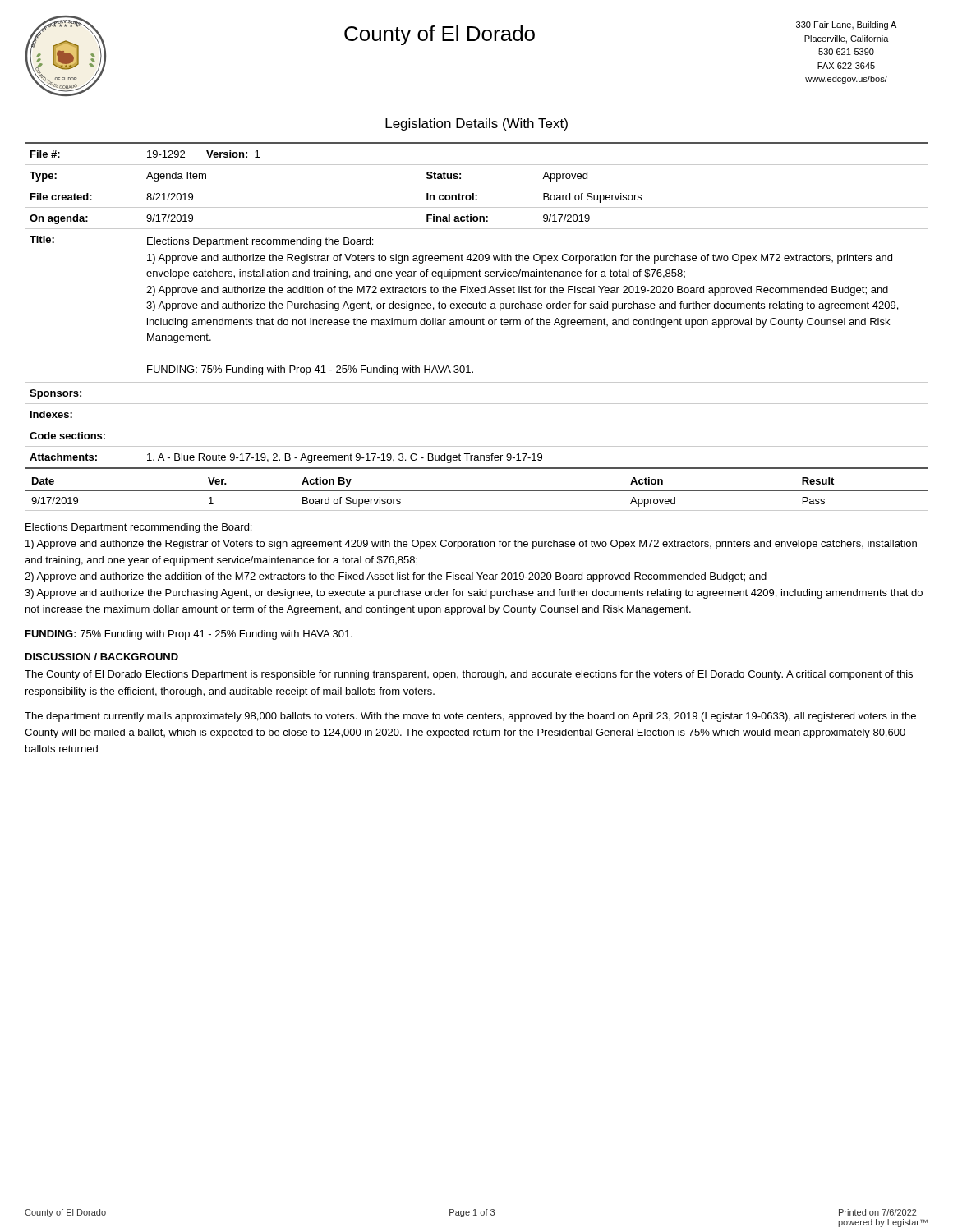
Task: Click on the table containing "Action By"
Action: pos(476,490)
